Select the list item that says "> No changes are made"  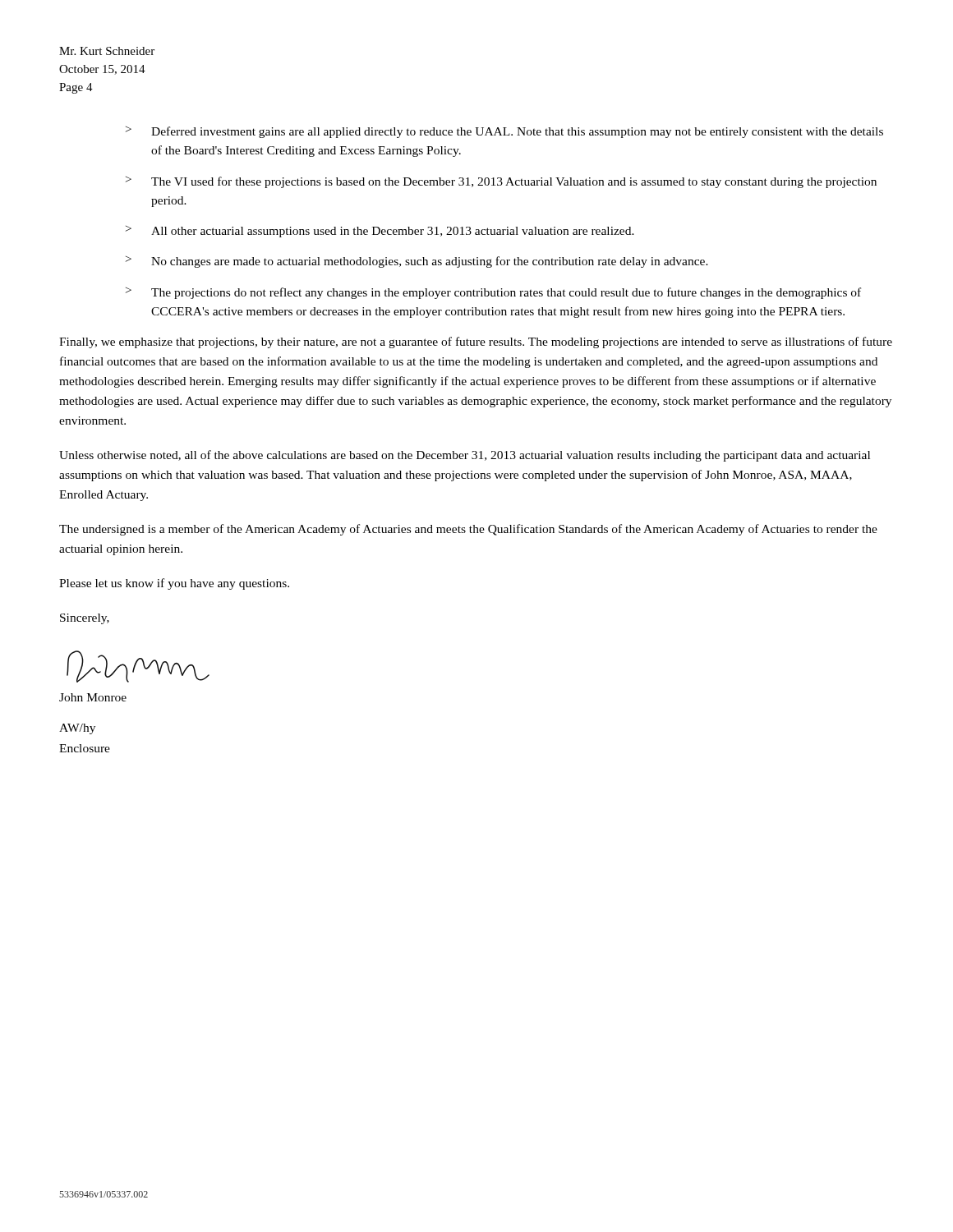509,261
